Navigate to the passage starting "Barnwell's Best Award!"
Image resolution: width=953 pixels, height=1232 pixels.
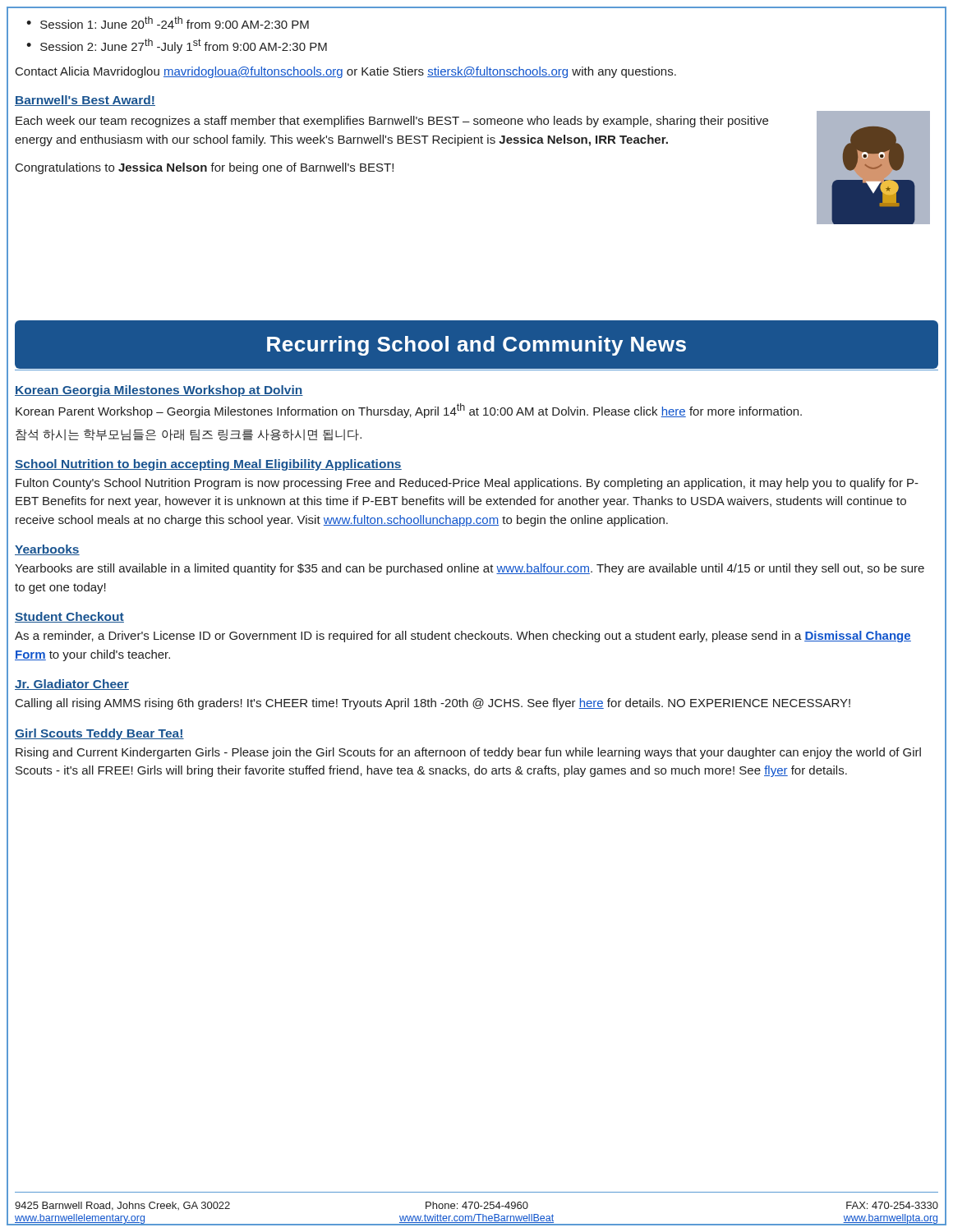click(x=85, y=100)
